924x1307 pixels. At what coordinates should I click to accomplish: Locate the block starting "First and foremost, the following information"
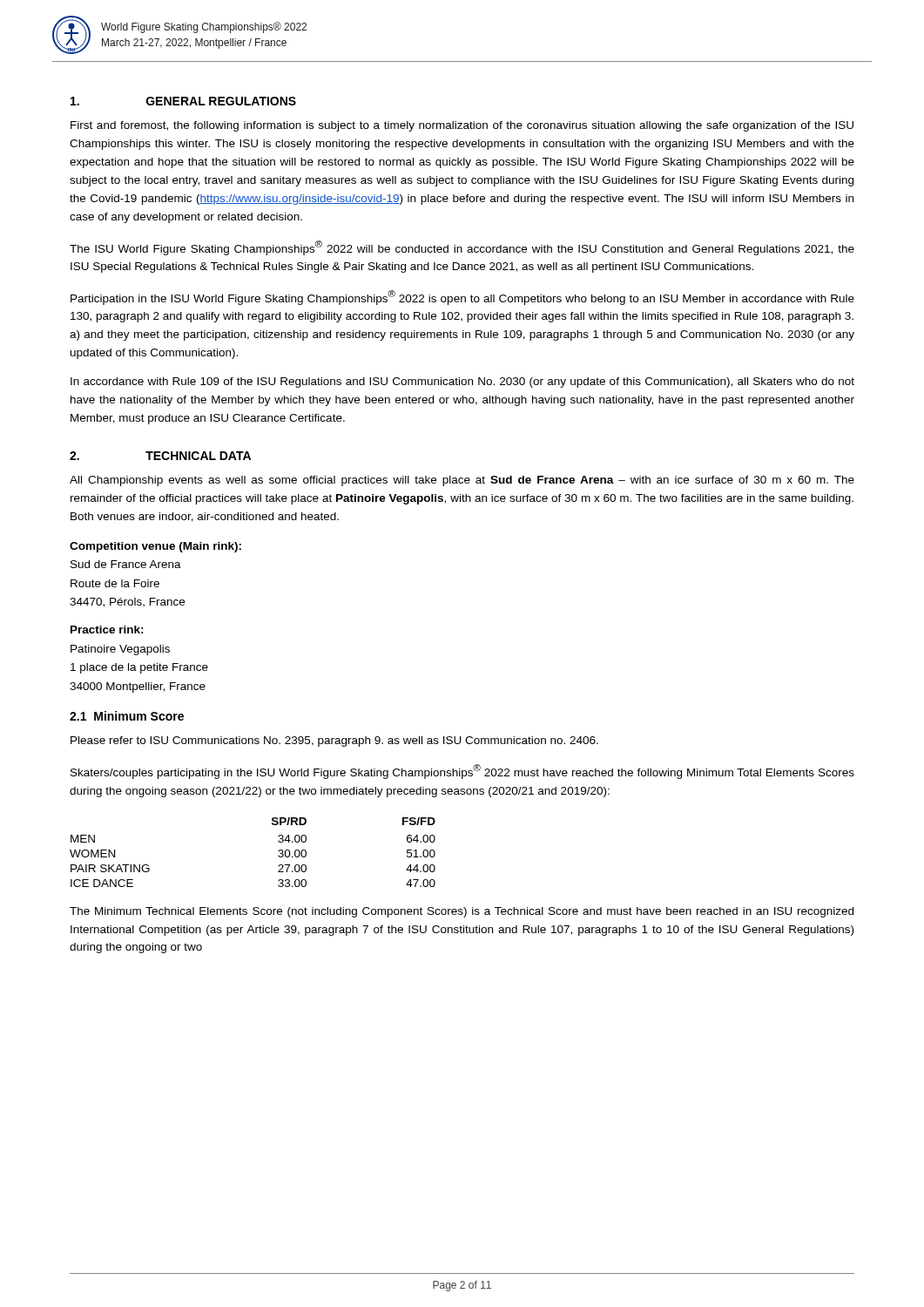(462, 171)
